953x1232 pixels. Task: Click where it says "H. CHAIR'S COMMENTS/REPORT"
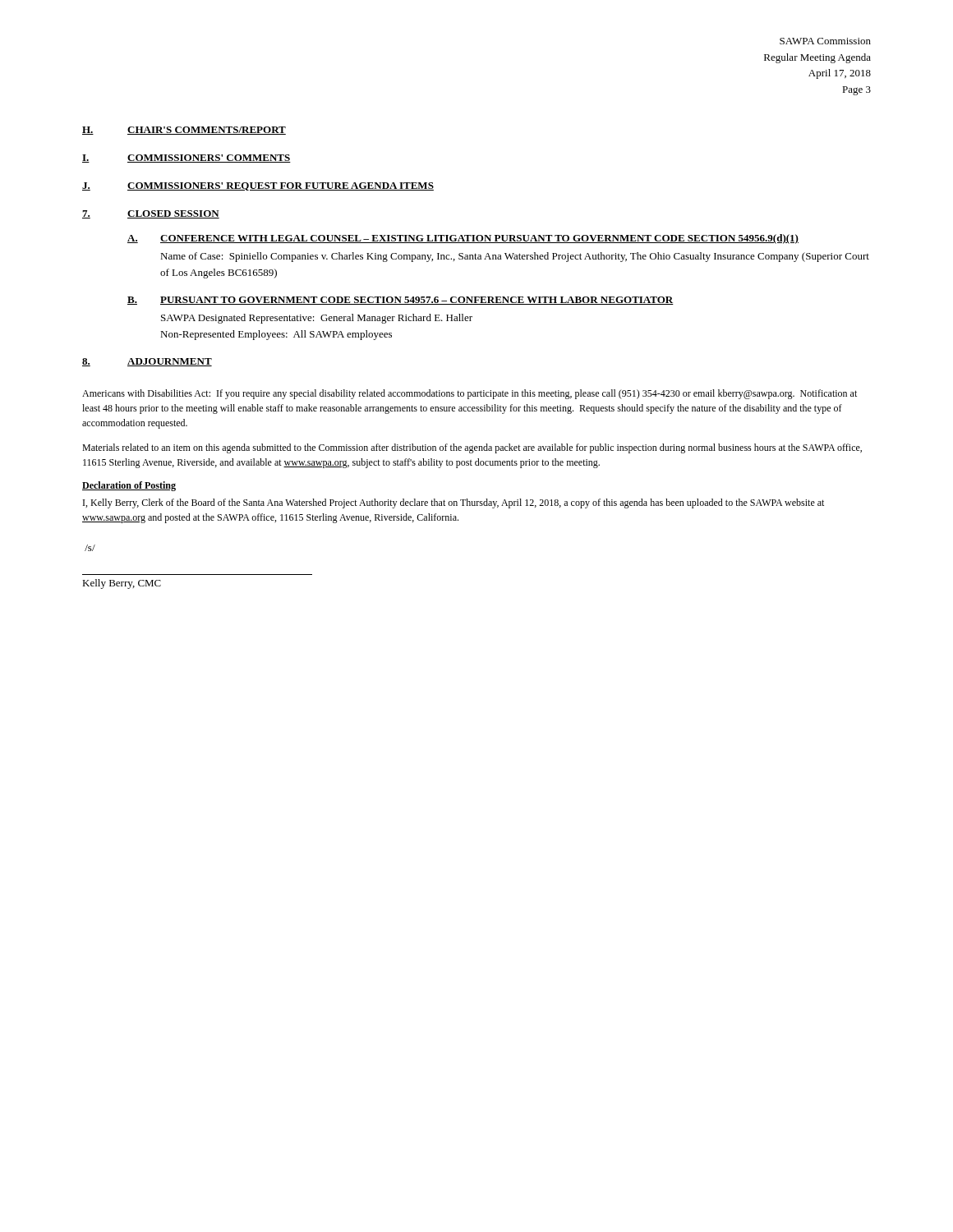[x=184, y=130]
